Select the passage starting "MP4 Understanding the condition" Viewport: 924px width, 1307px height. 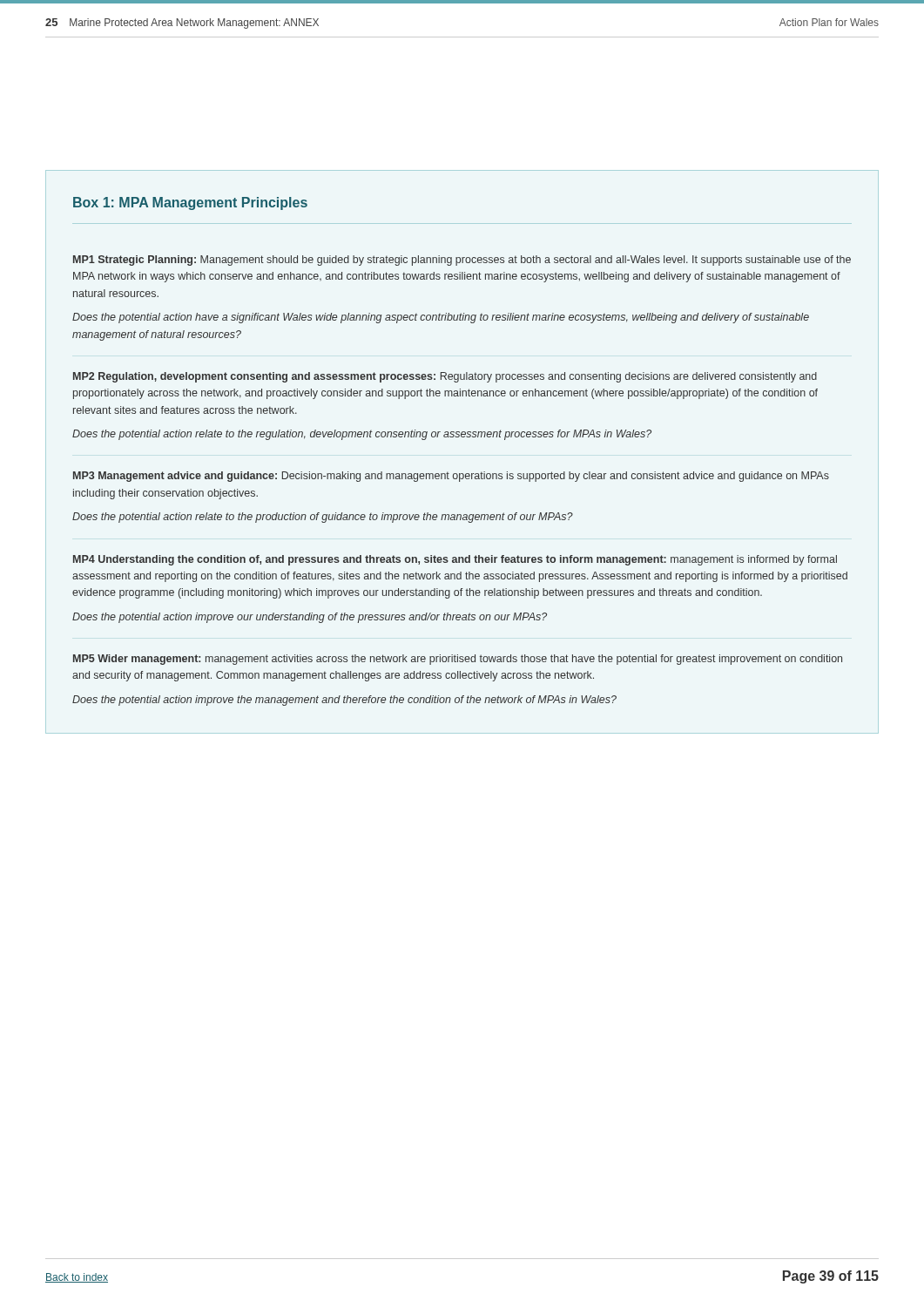[460, 576]
